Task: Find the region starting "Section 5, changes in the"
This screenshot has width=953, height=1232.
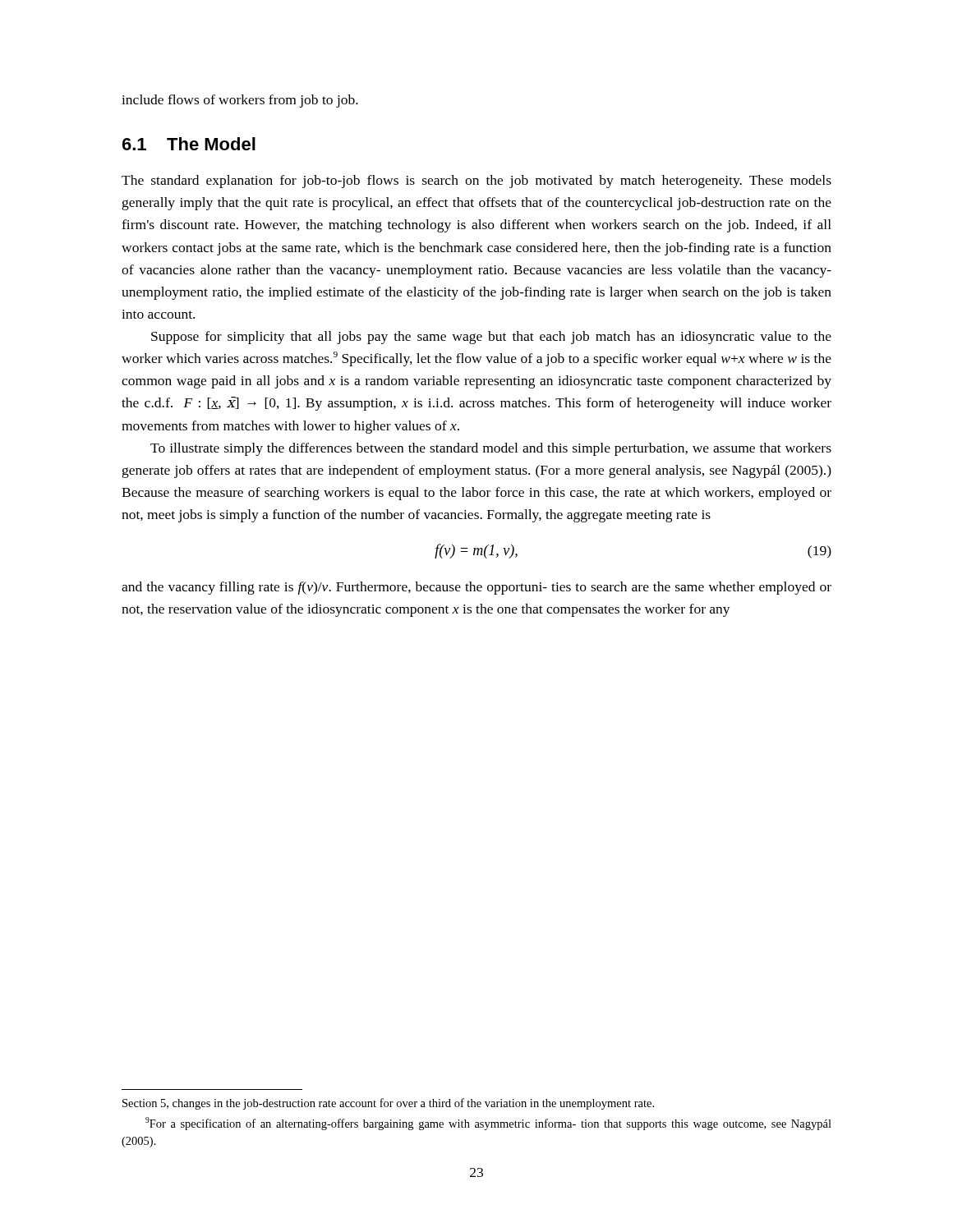Action: coord(476,1122)
